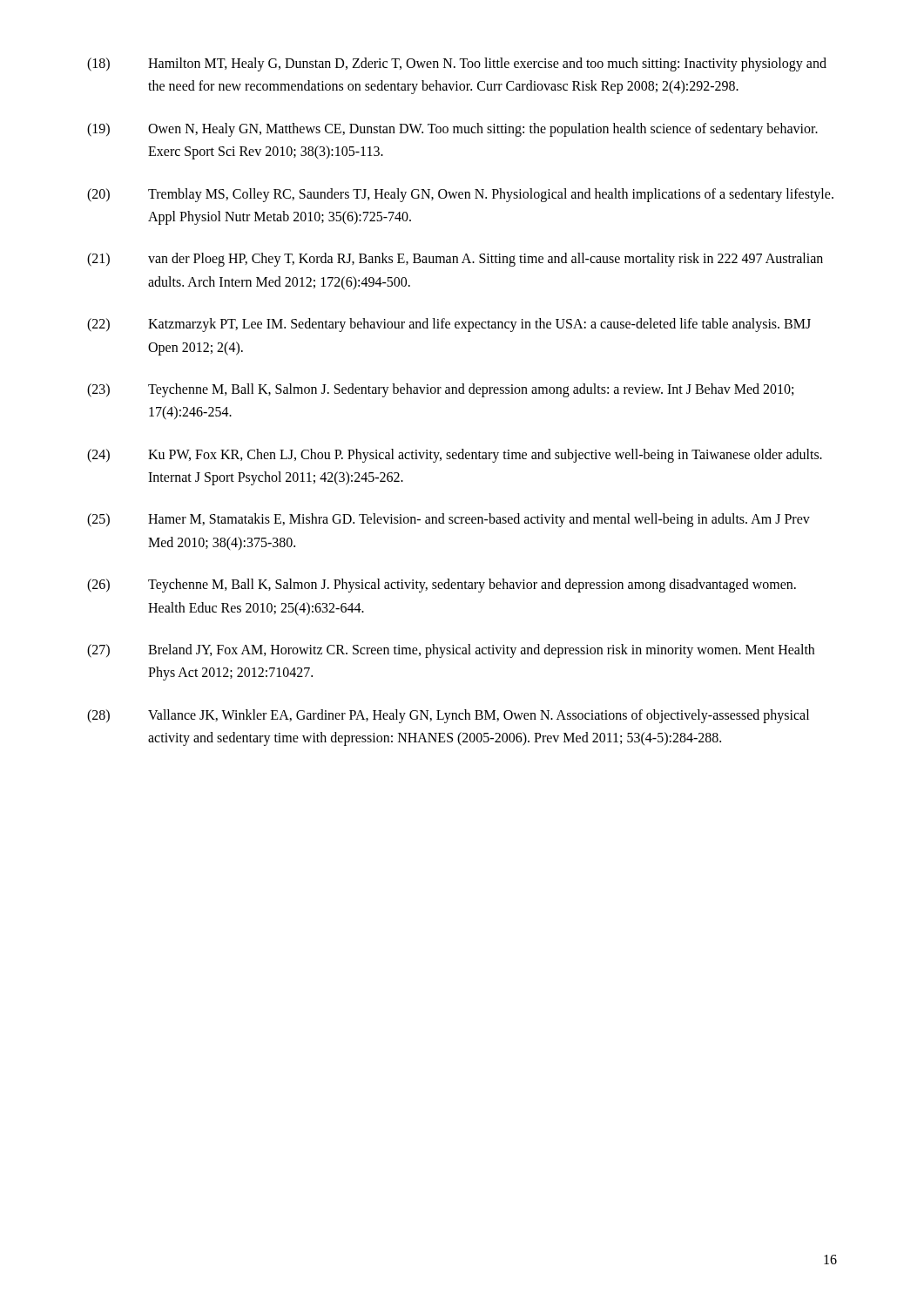Find the list item that says "(25) Hamer M, Stamatakis E, Mishra GD."
Screen dimensions: 1307x924
[462, 531]
